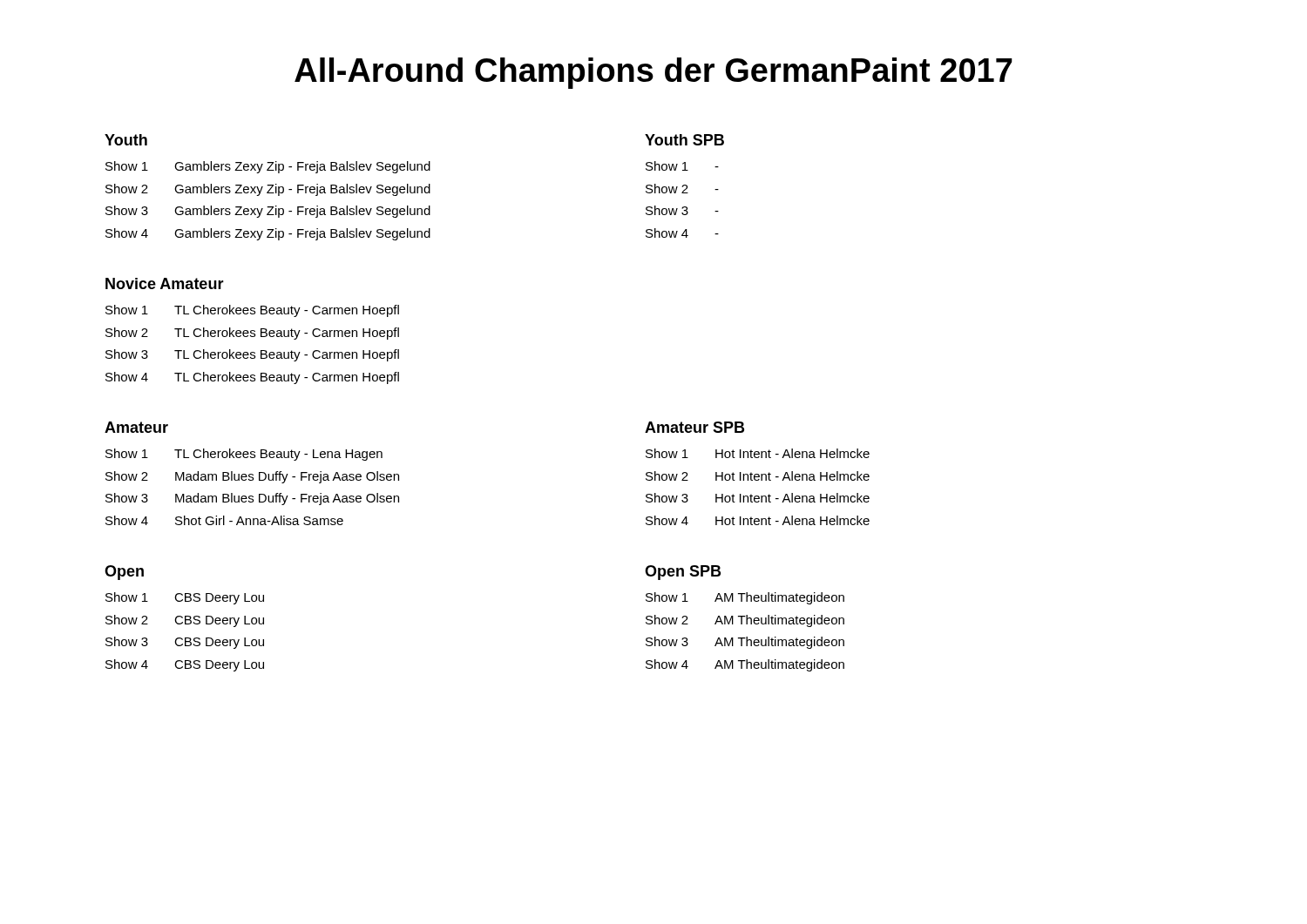Viewport: 1307px width, 924px height.
Task: Click on the text block starting "Show 2Madam Blues Duffy -"
Action: click(252, 476)
